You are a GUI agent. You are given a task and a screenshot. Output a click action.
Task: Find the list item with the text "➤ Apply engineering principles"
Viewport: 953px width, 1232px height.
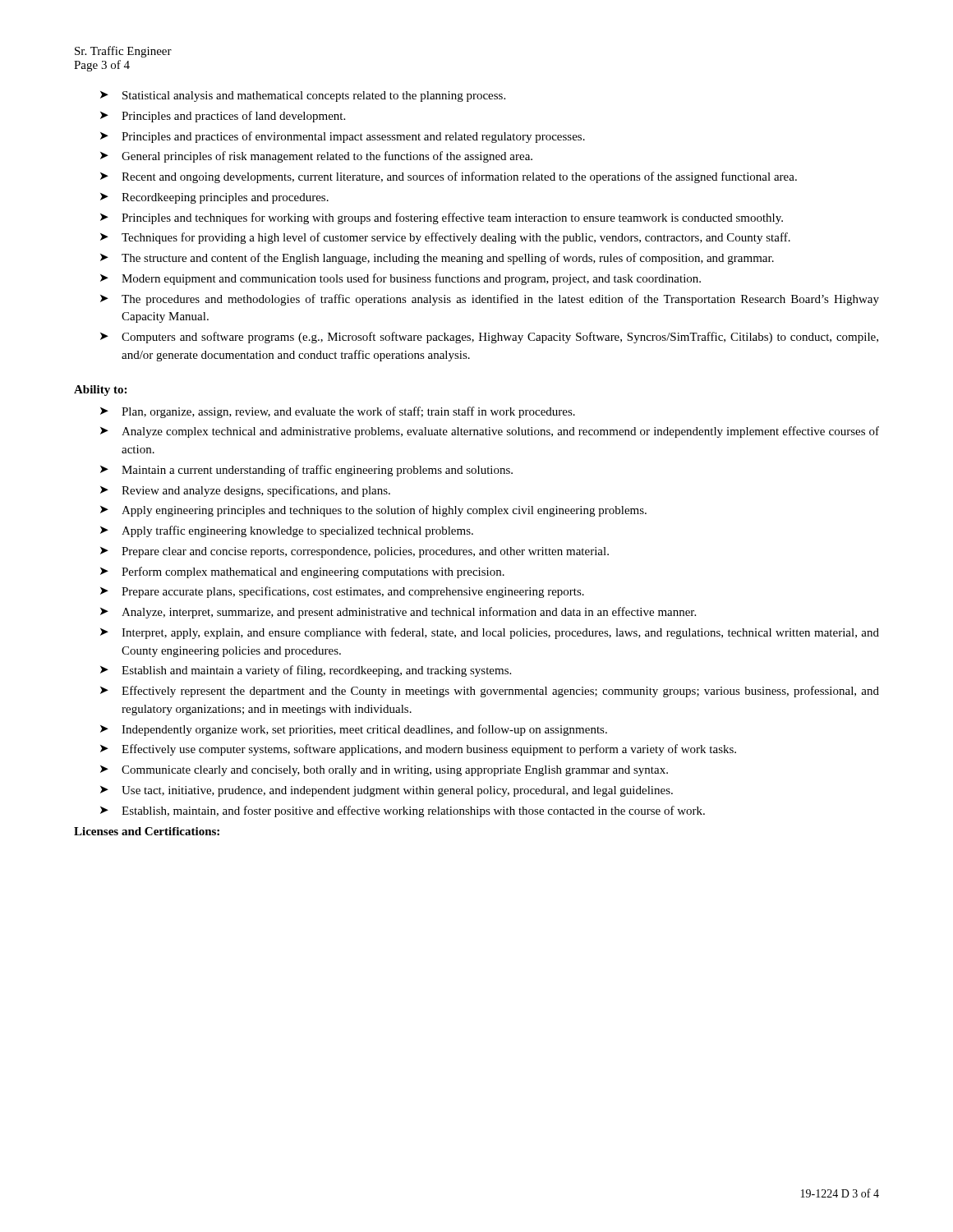(x=489, y=511)
